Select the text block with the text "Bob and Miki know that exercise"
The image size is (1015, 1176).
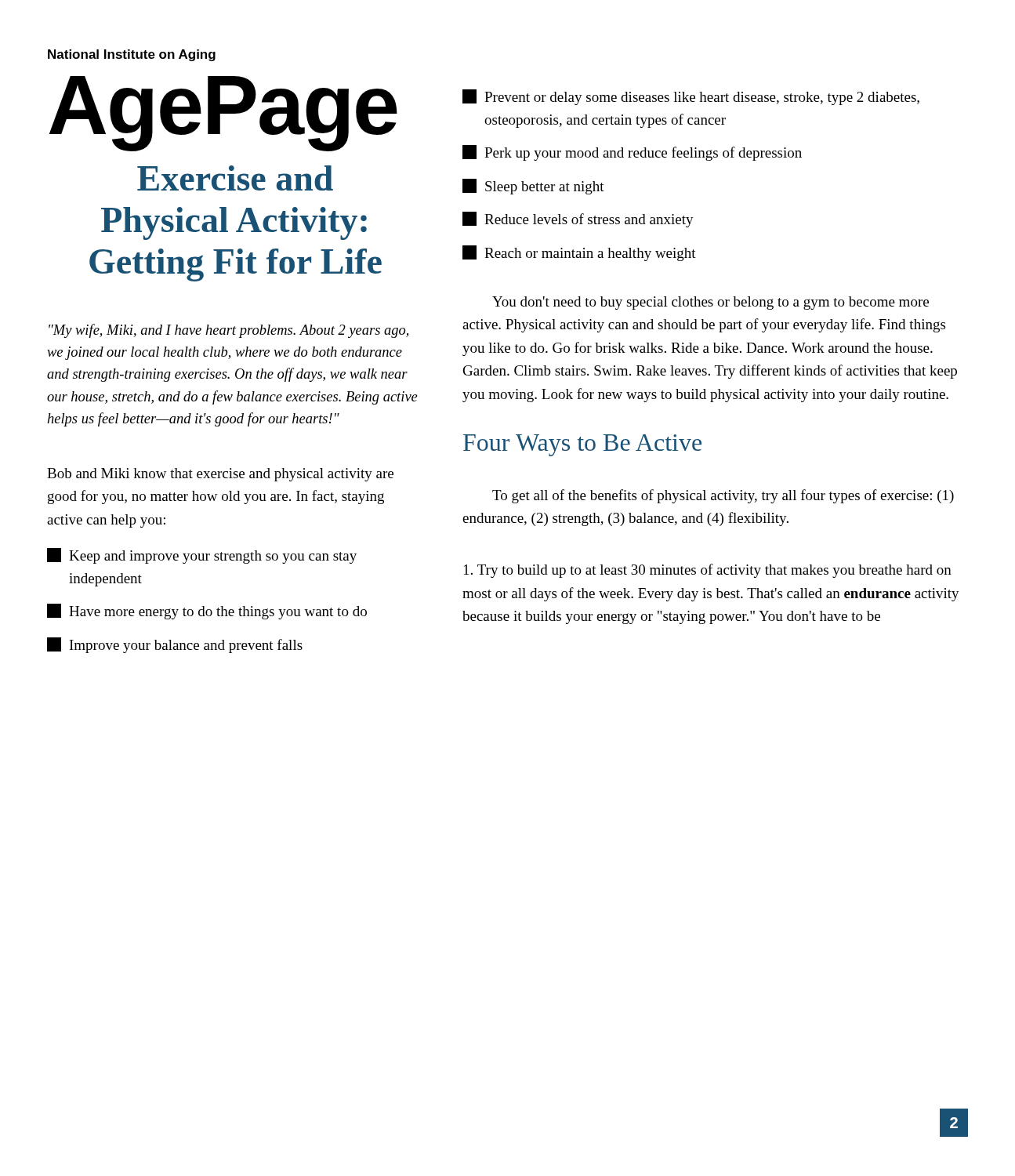click(235, 496)
